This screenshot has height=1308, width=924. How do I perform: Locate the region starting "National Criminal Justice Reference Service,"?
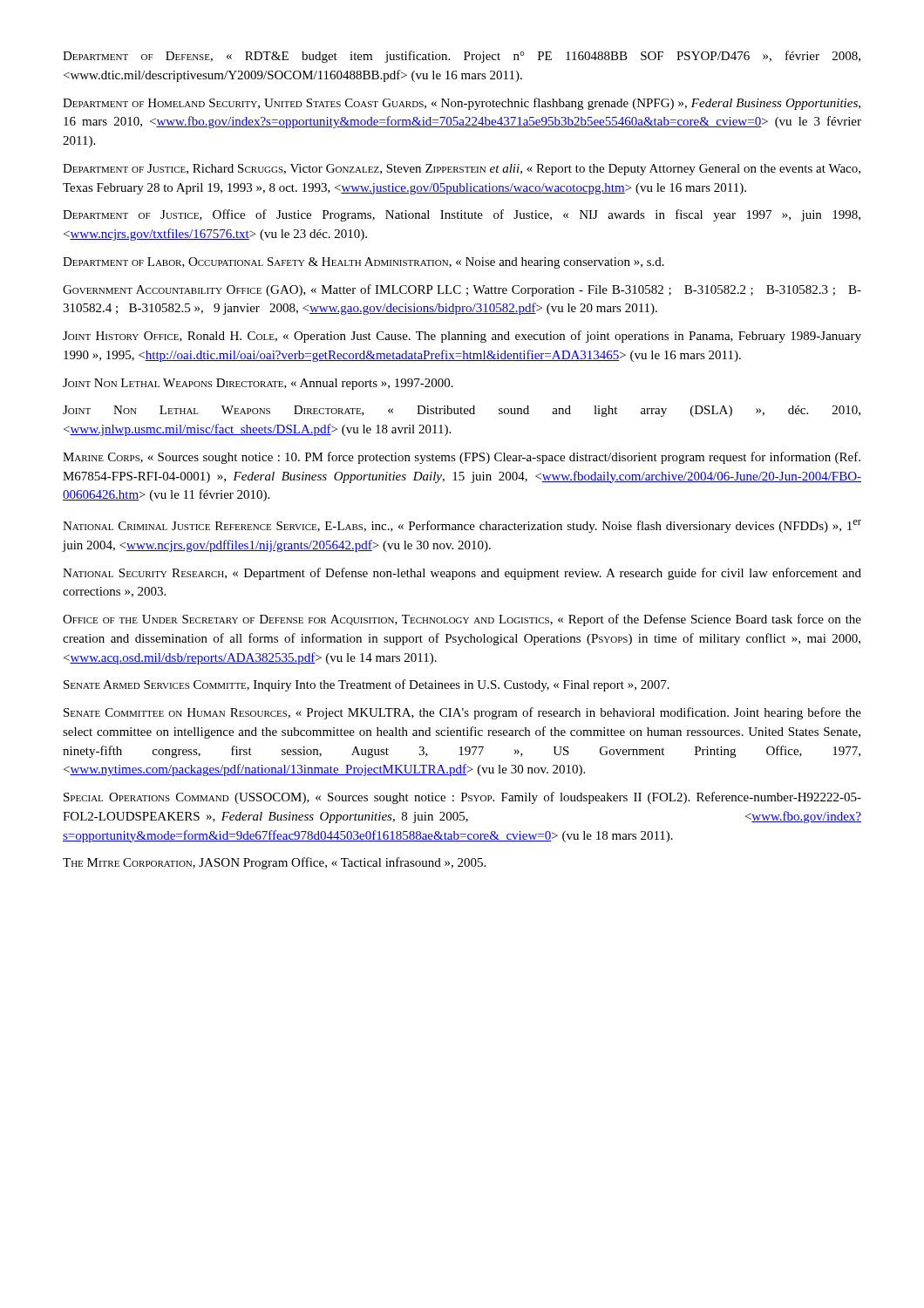(x=462, y=534)
